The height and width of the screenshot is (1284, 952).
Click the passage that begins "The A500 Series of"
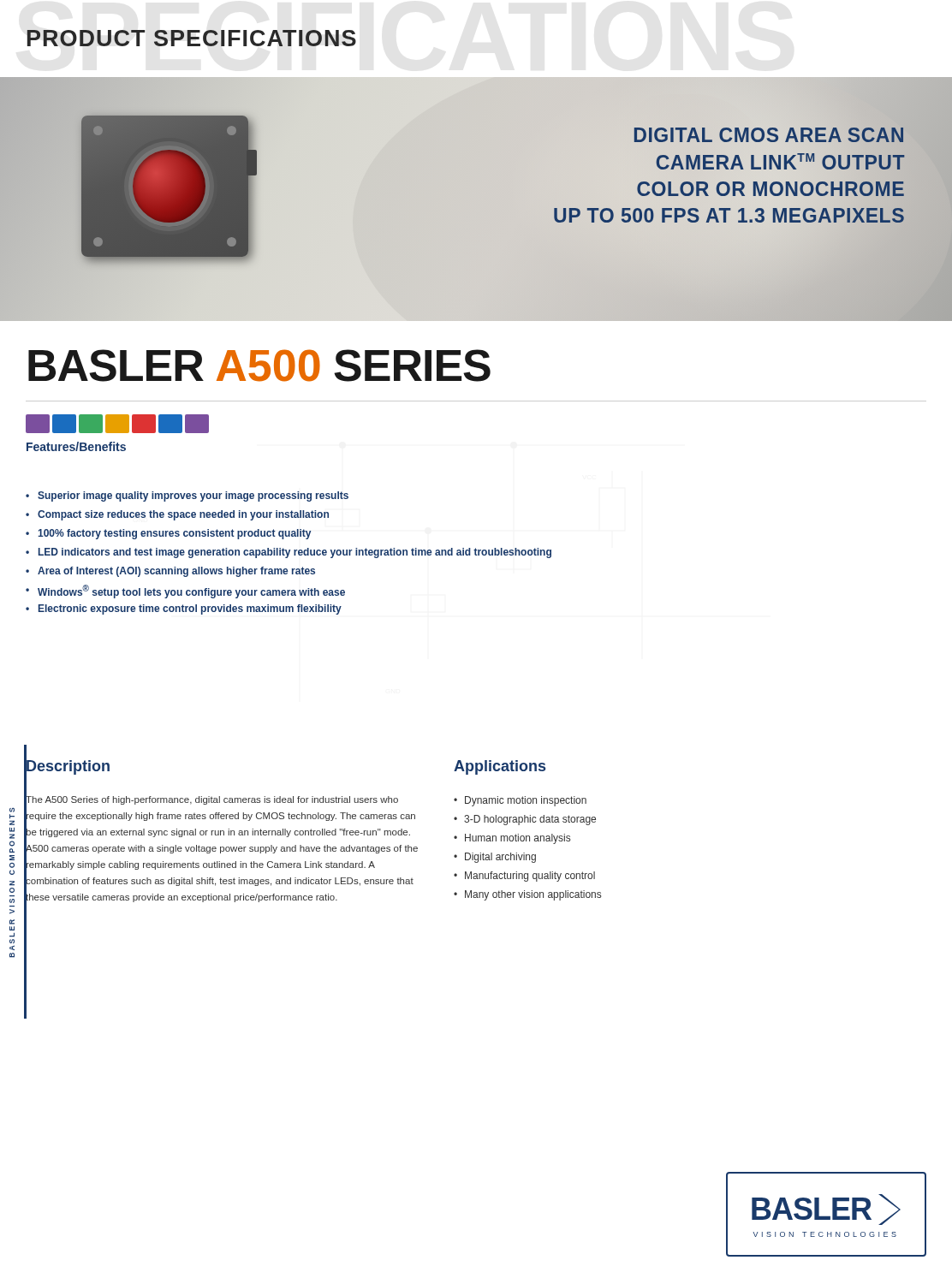[223, 849]
